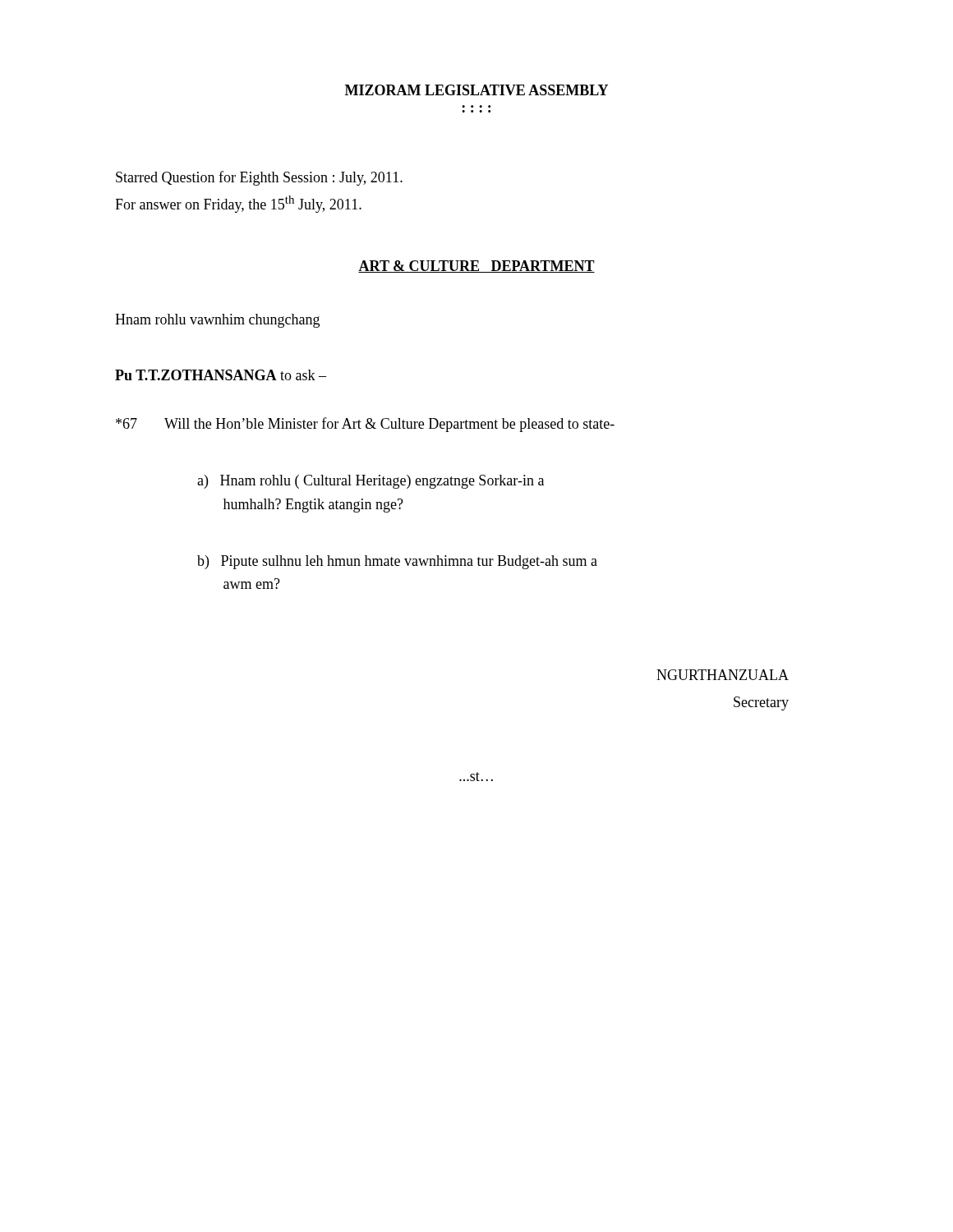953x1232 pixels.
Task: Find the text block starting "MIZORAM LEGISLATIVE ASSEMBLY : : : :"
Action: [x=476, y=99]
